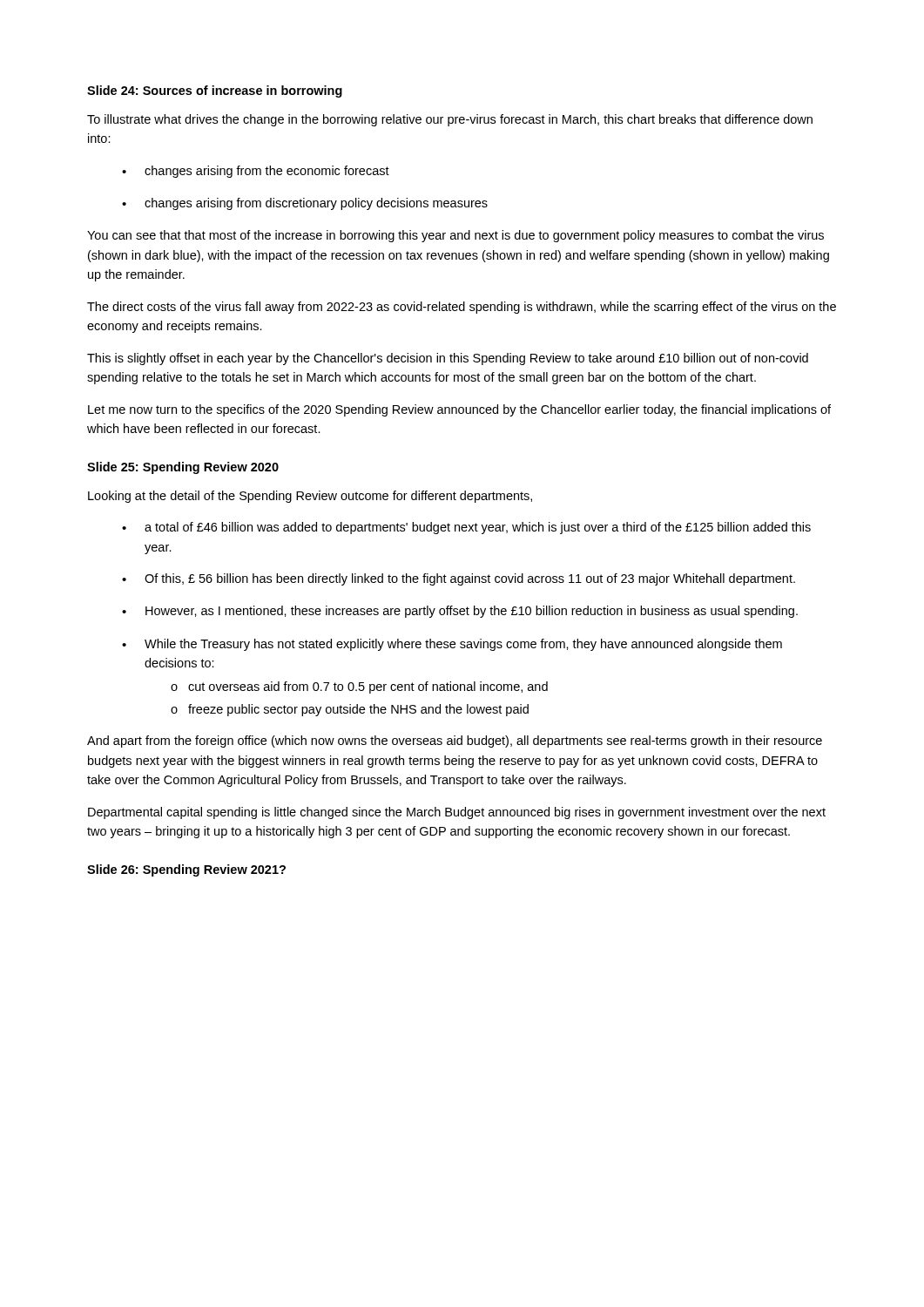Locate the text block containing "The direct costs of the"
The width and height of the screenshot is (924, 1307).
pyautogui.click(x=462, y=316)
